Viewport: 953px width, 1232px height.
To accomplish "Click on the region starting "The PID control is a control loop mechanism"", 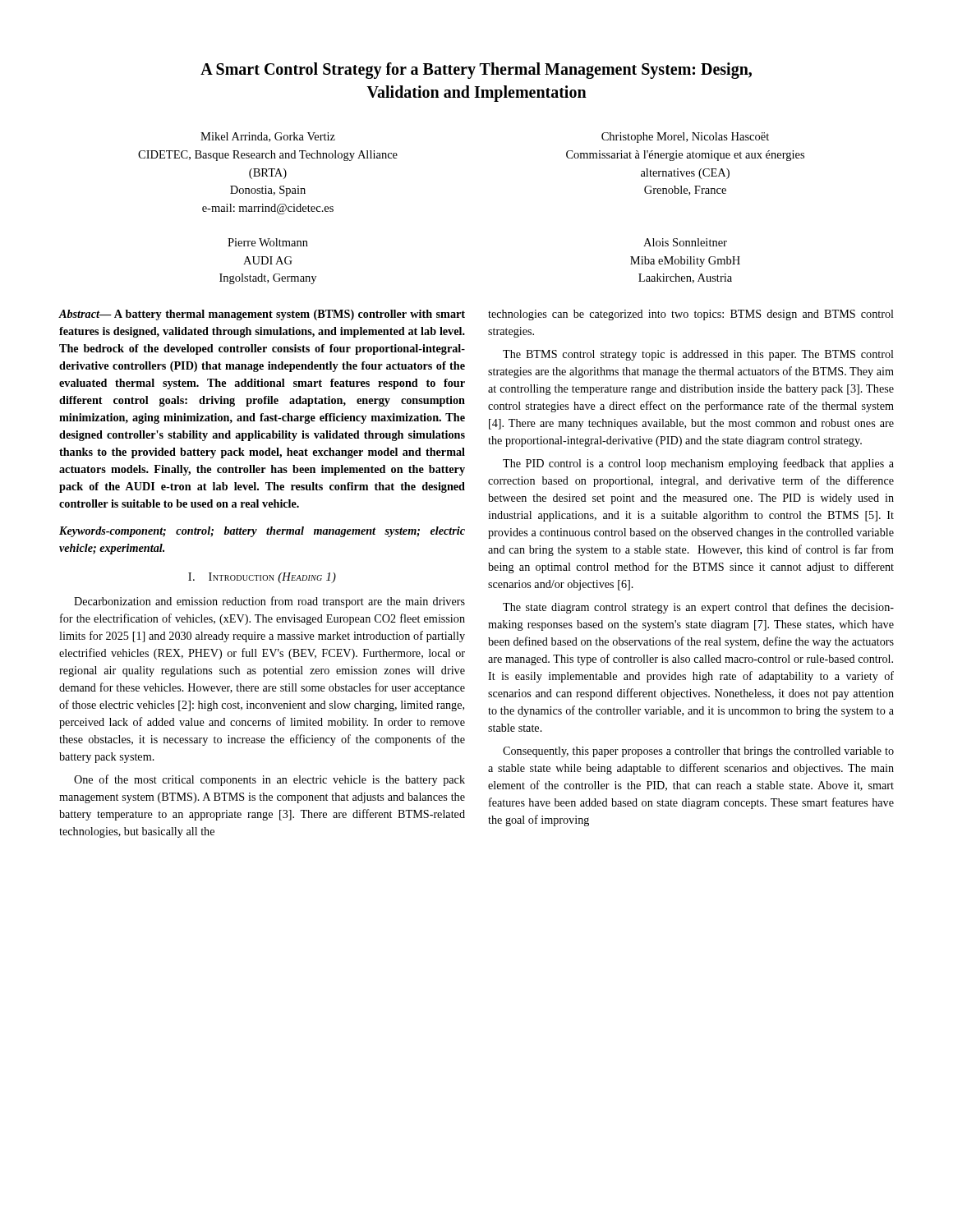I will (691, 524).
